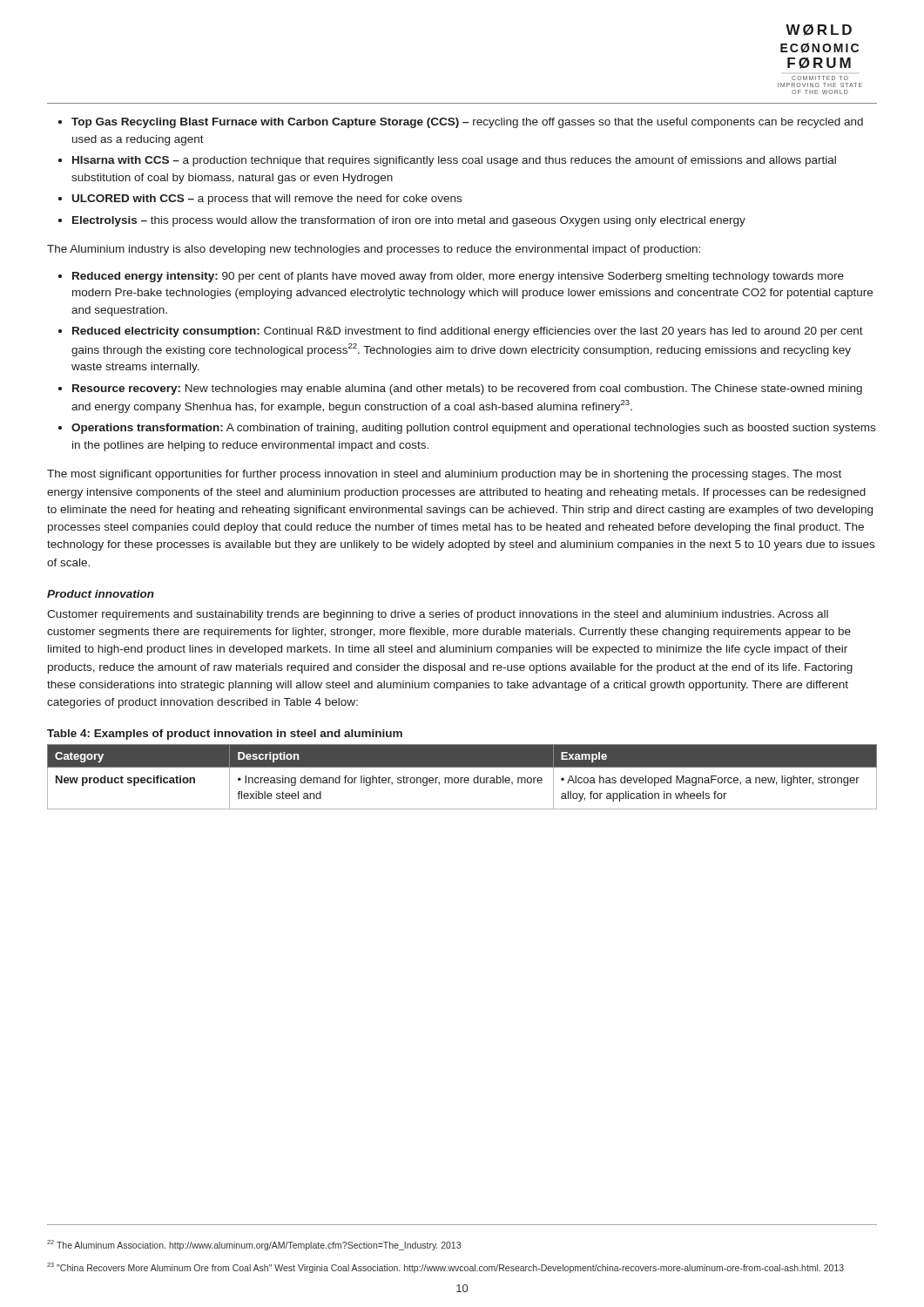Find the block on this page that starts "The Aluminium industry is also developing new"
The width and height of the screenshot is (924, 1307).
pyautogui.click(x=462, y=250)
